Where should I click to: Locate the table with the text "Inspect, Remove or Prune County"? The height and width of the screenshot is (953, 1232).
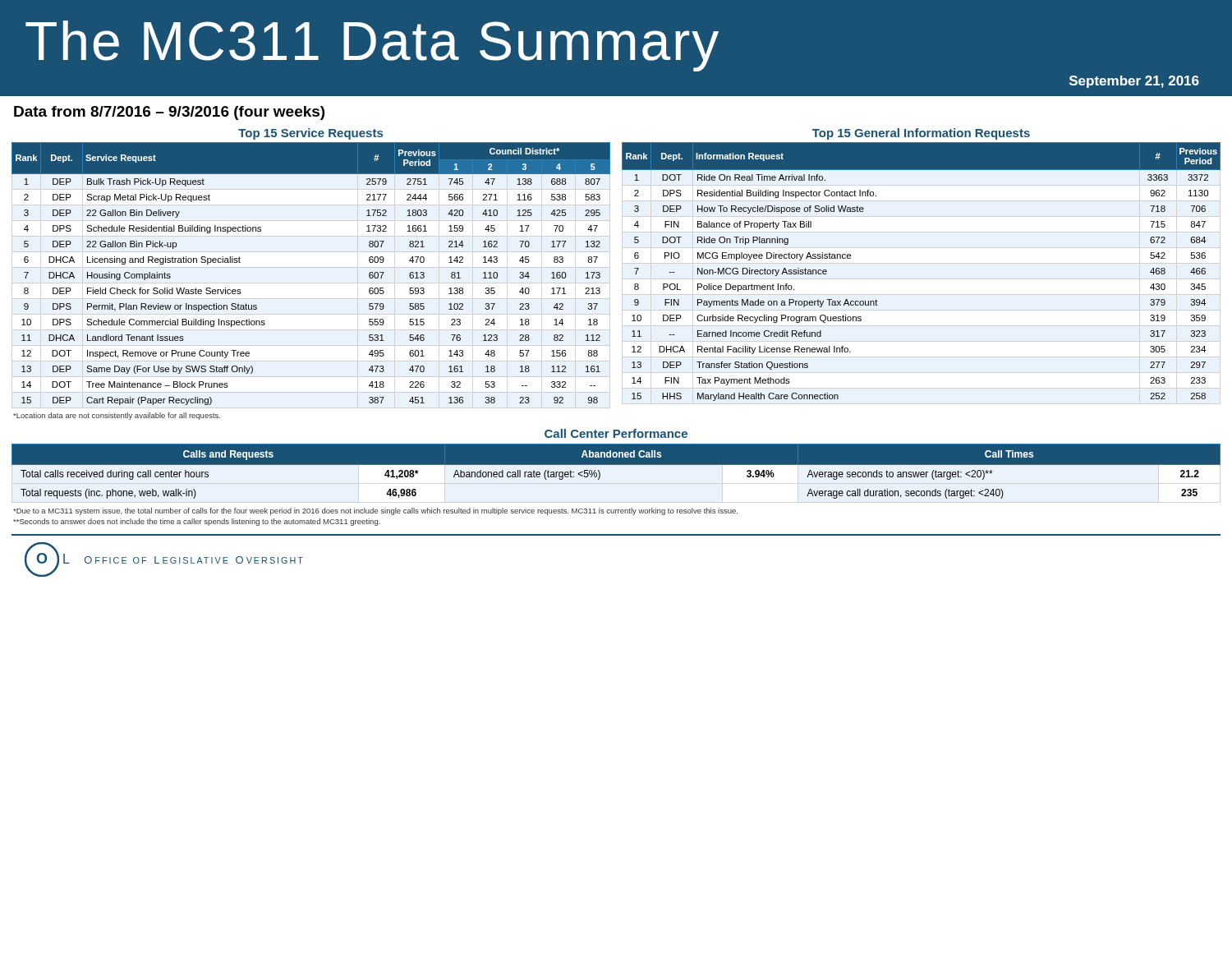coord(311,275)
